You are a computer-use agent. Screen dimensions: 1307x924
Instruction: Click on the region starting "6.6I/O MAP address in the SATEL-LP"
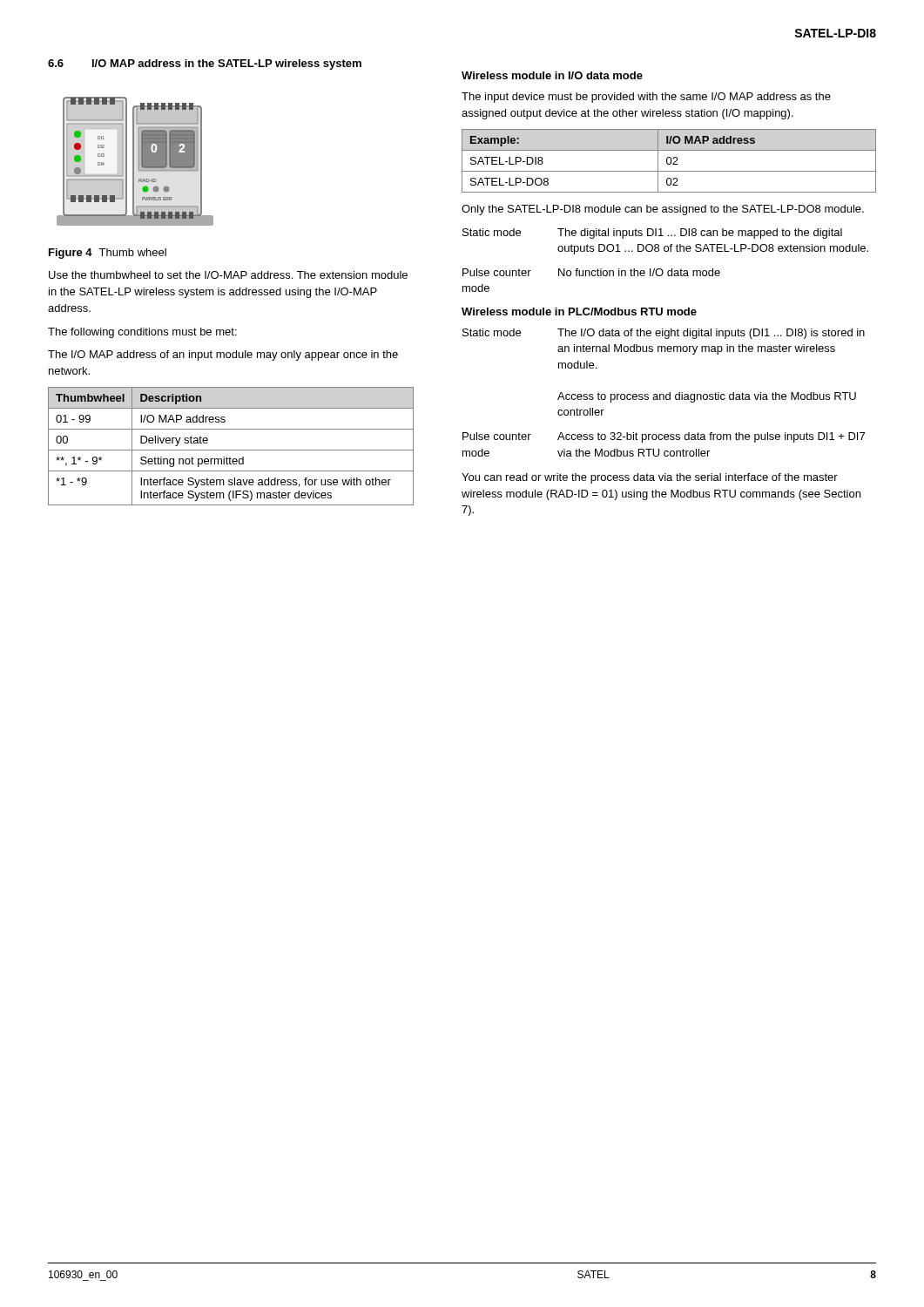click(x=226, y=63)
